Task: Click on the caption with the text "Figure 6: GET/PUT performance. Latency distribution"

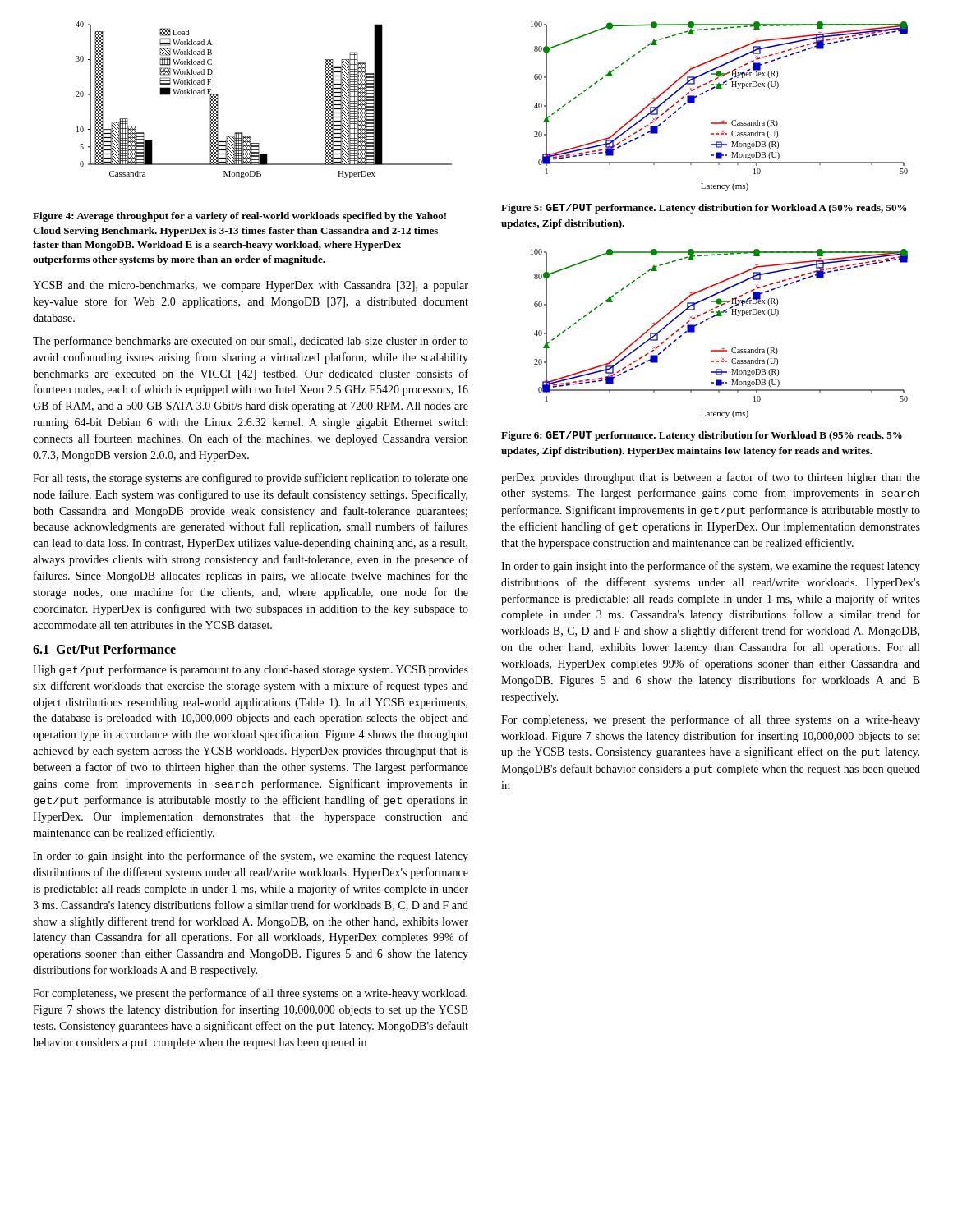Action: (702, 443)
